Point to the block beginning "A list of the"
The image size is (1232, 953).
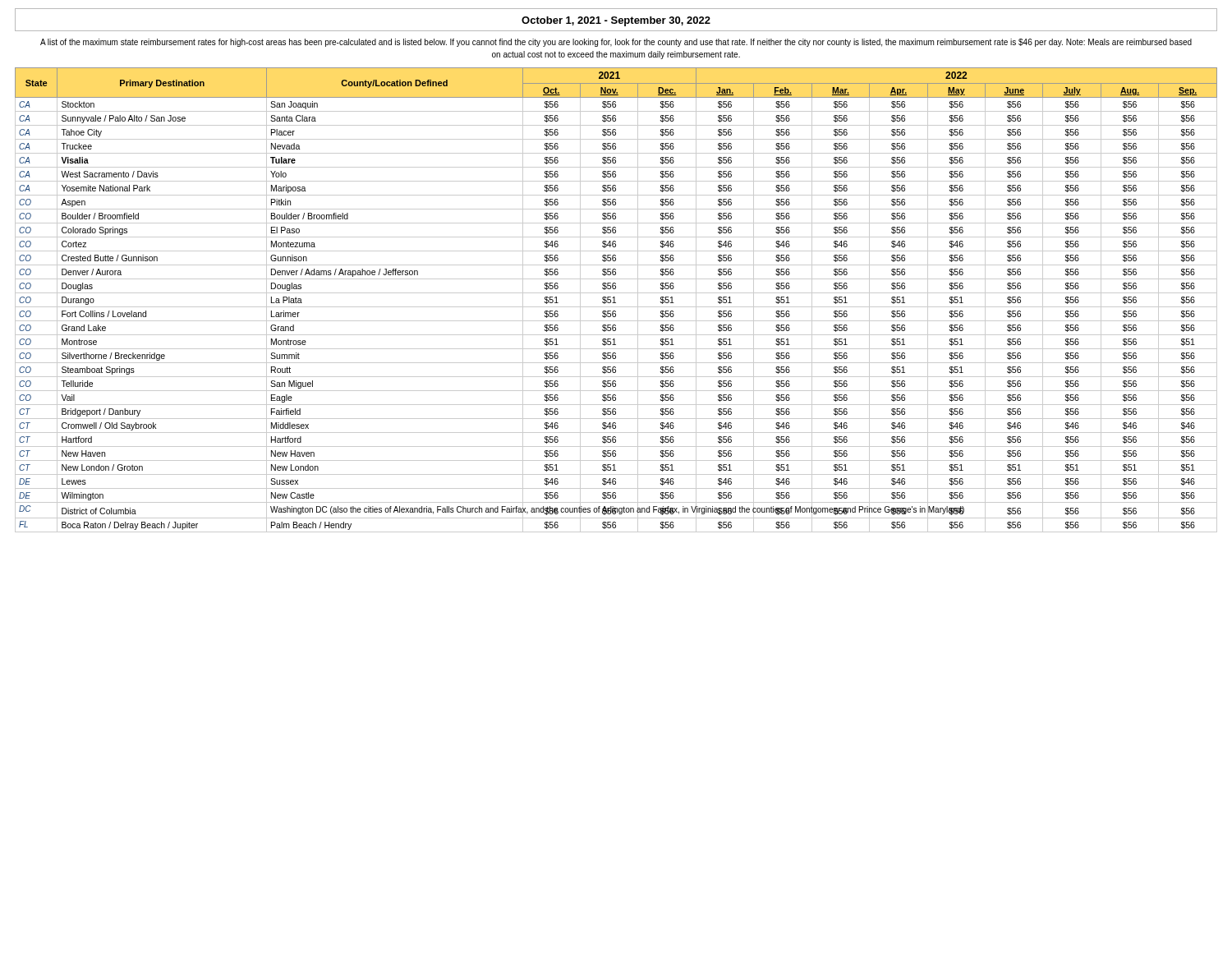click(616, 49)
